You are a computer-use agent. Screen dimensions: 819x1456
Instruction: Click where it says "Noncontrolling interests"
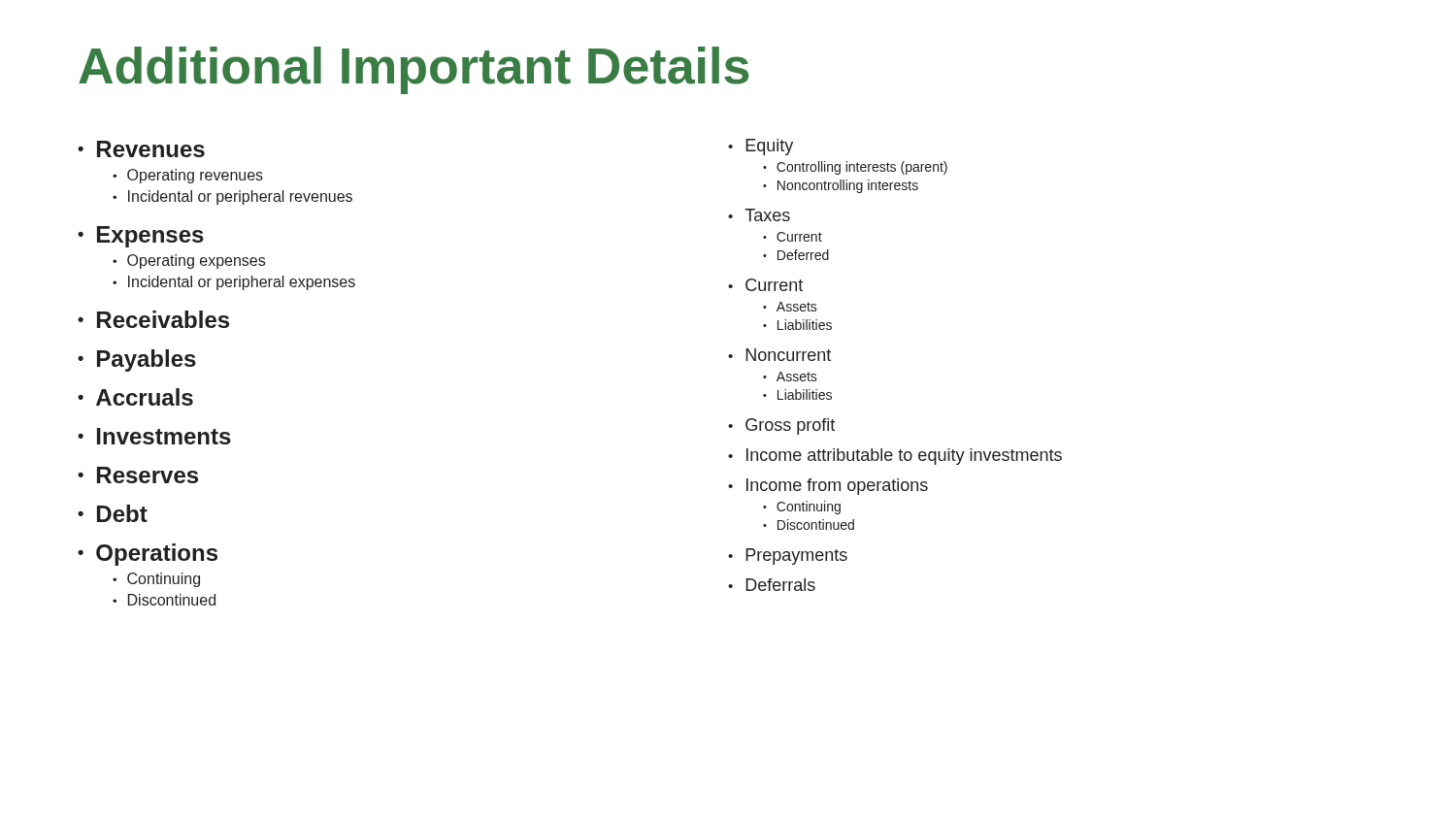847,185
